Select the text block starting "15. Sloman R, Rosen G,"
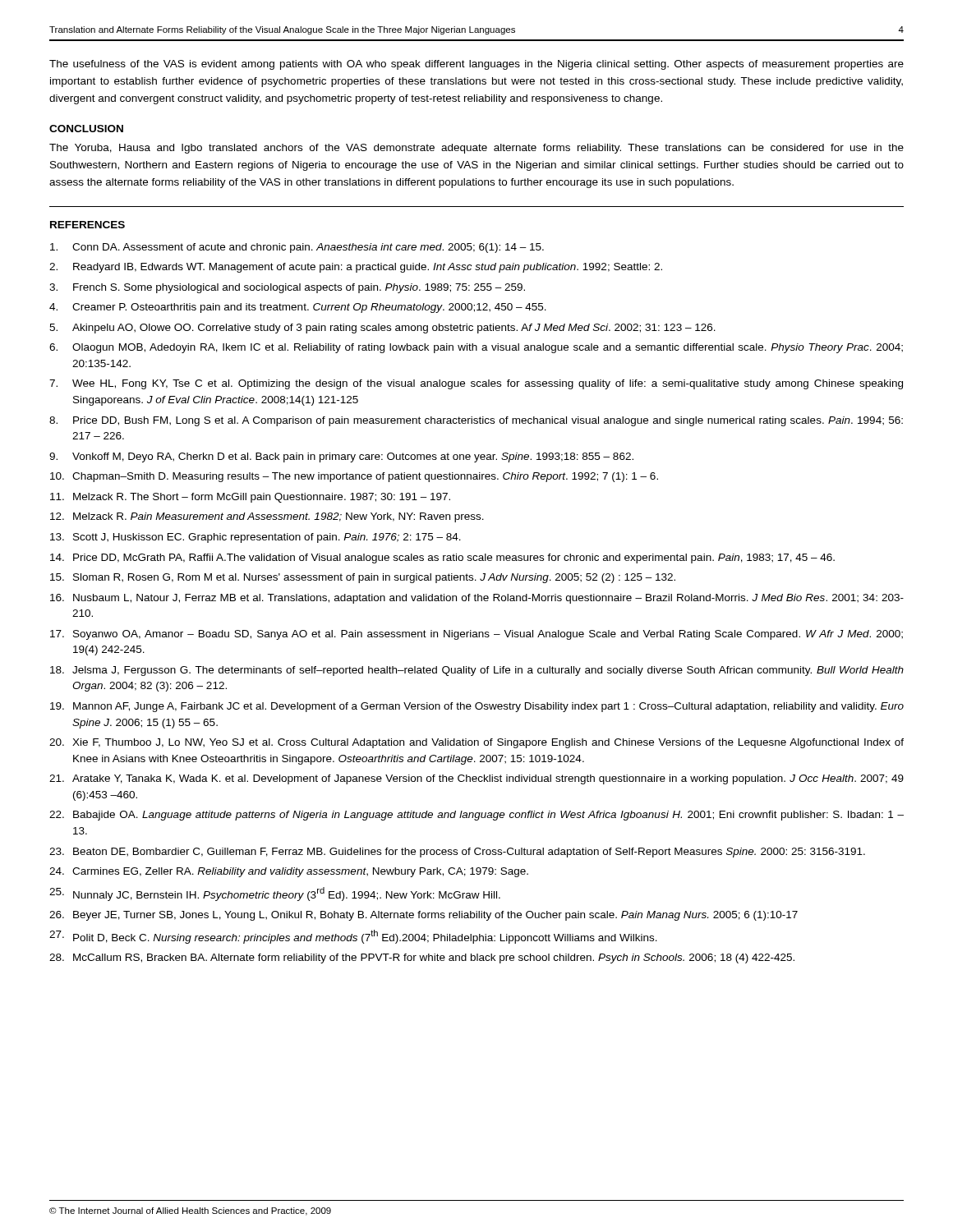Screen dimensions: 1232x953 [476, 577]
